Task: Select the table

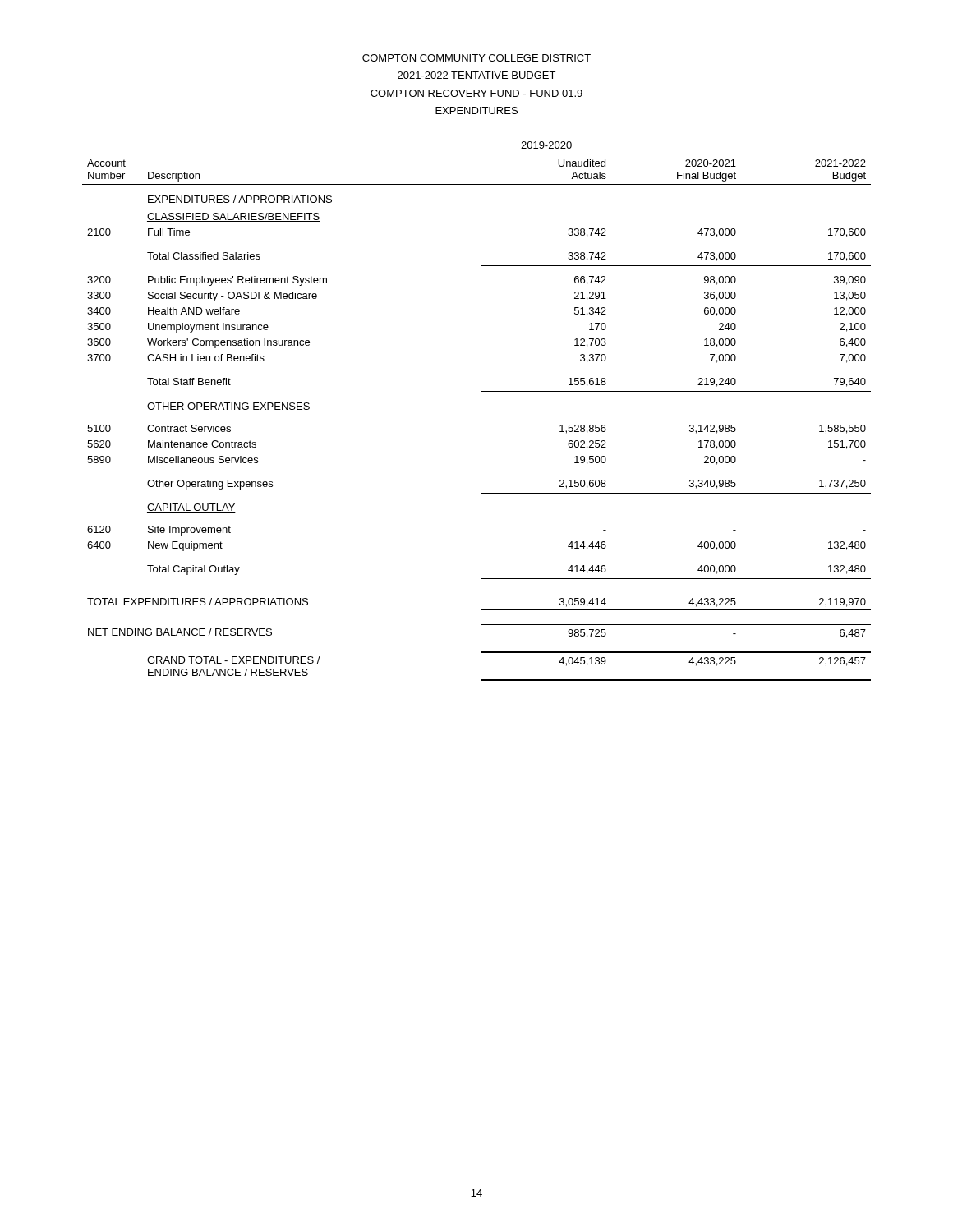Action: pos(476,409)
